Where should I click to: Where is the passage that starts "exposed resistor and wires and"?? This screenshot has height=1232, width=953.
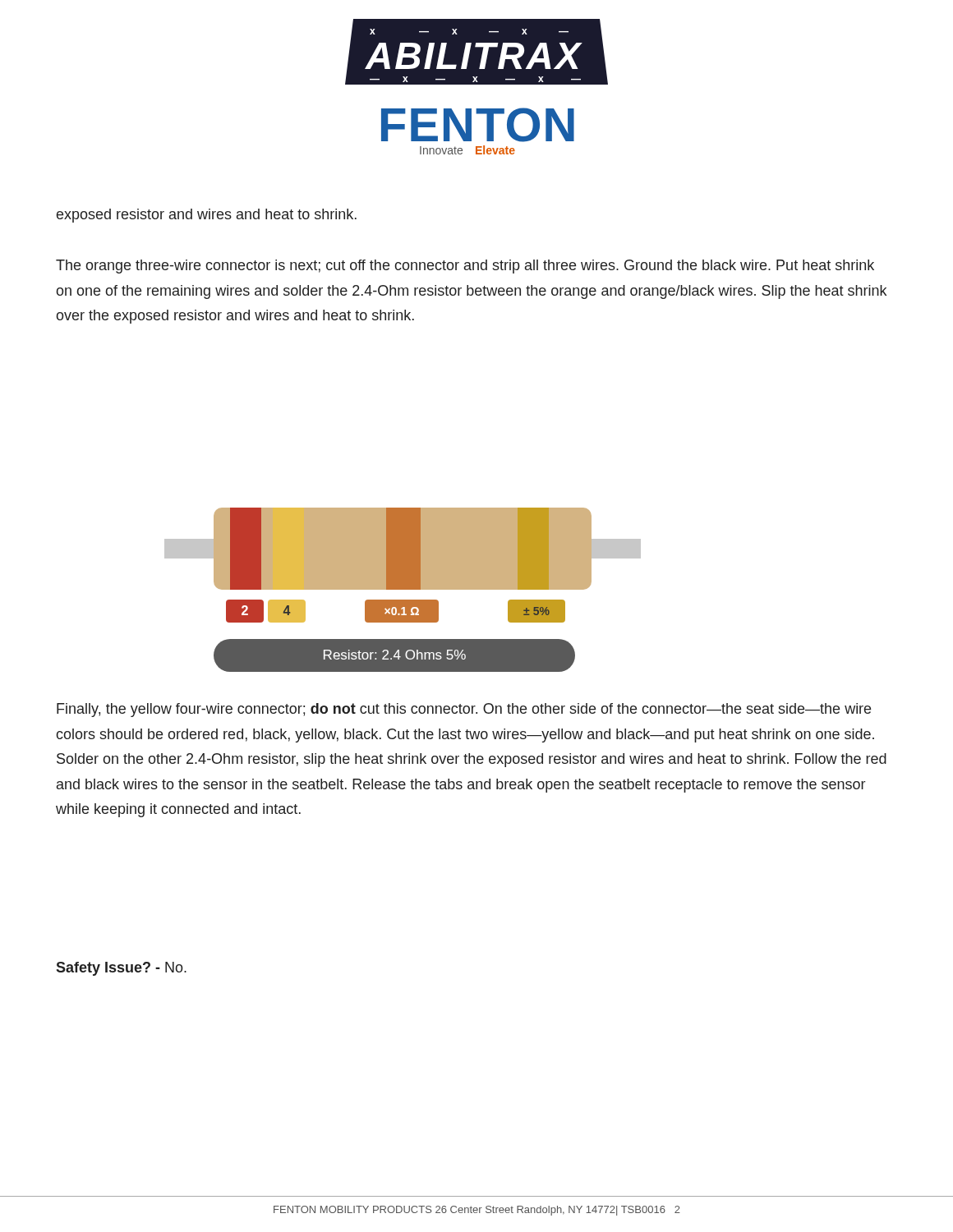click(207, 214)
